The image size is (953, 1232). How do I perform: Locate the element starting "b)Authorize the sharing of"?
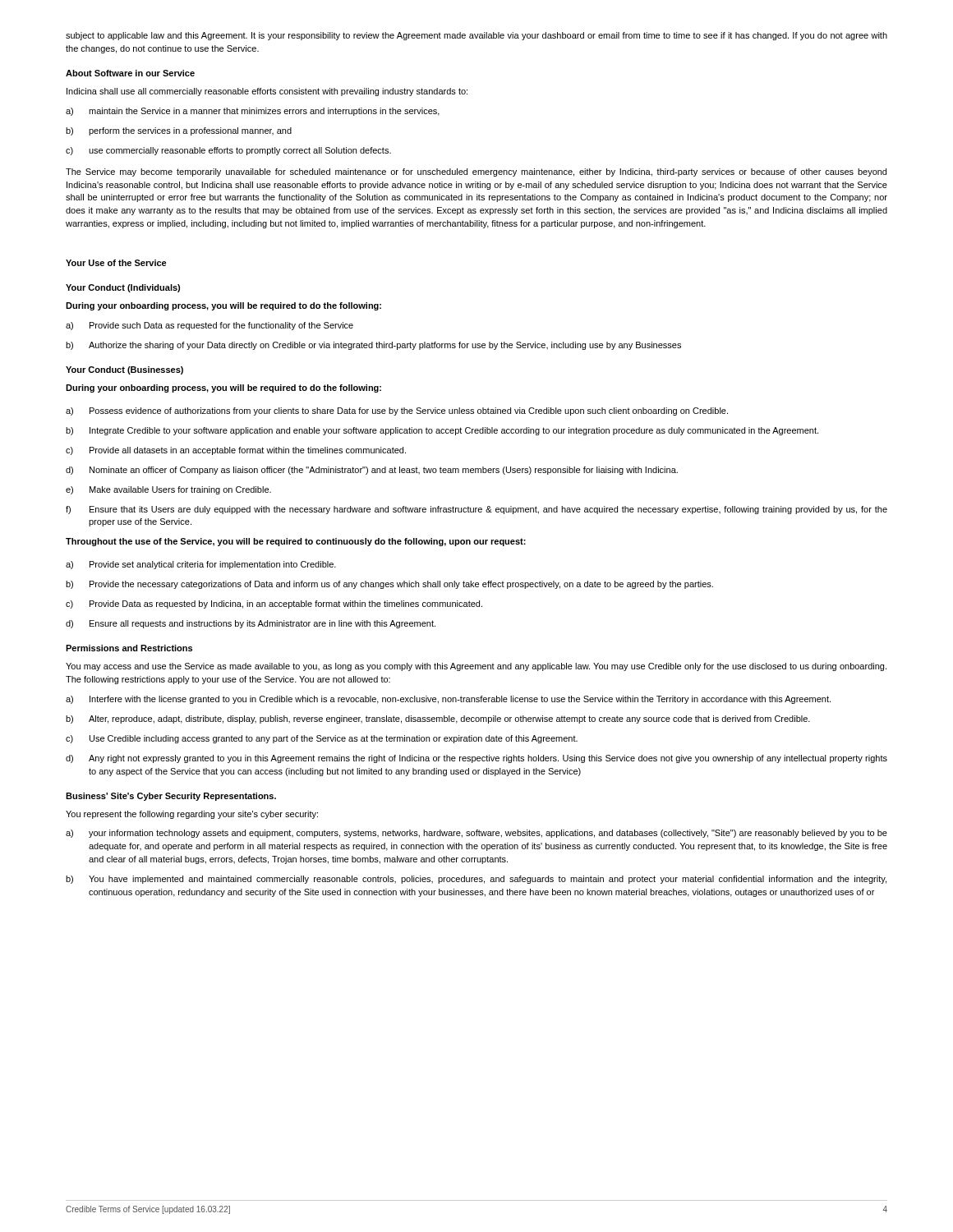point(476,346)
